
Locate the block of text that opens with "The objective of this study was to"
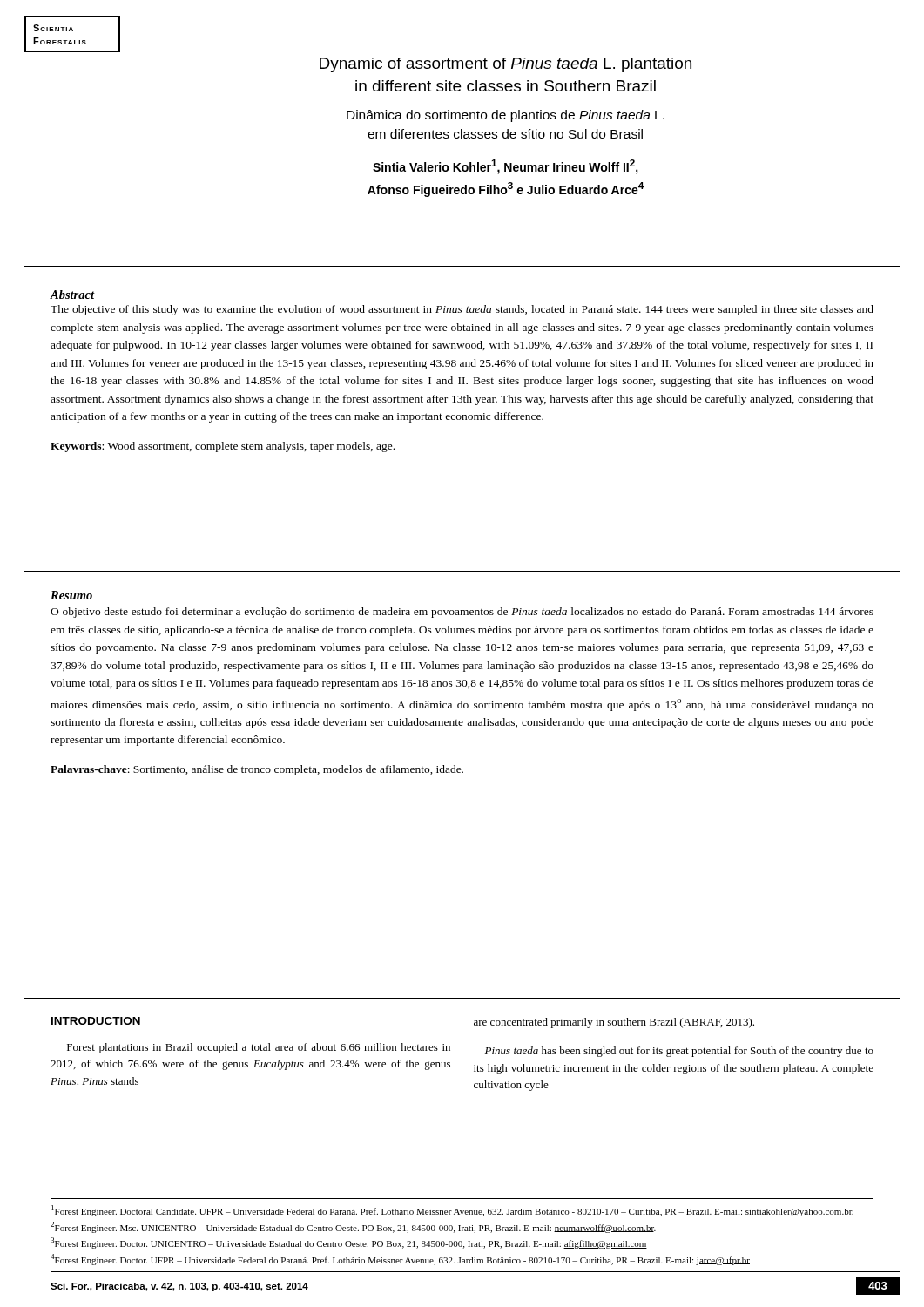[462, 378]
